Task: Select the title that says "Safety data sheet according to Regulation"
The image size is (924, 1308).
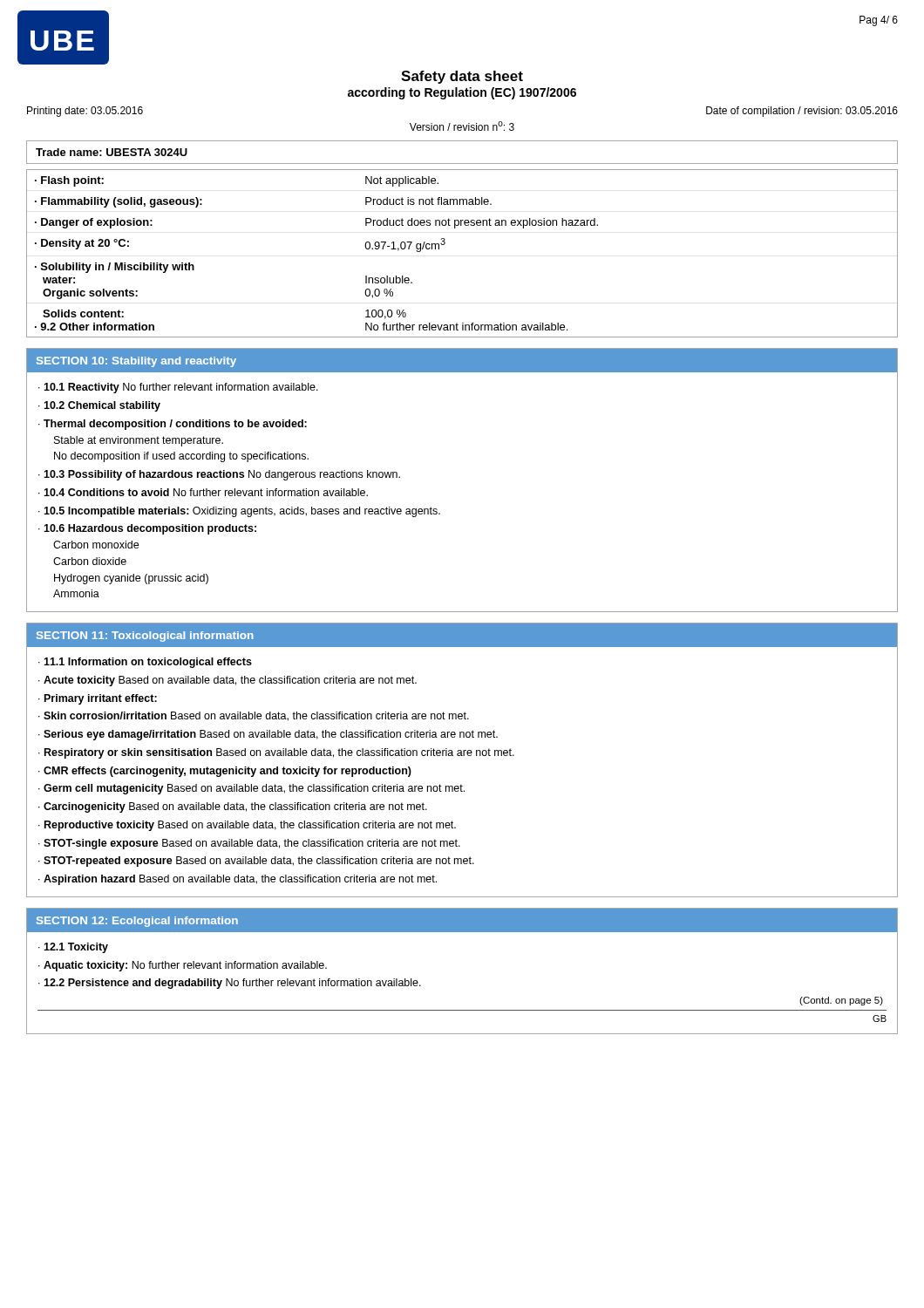Action: click(462, 84)
